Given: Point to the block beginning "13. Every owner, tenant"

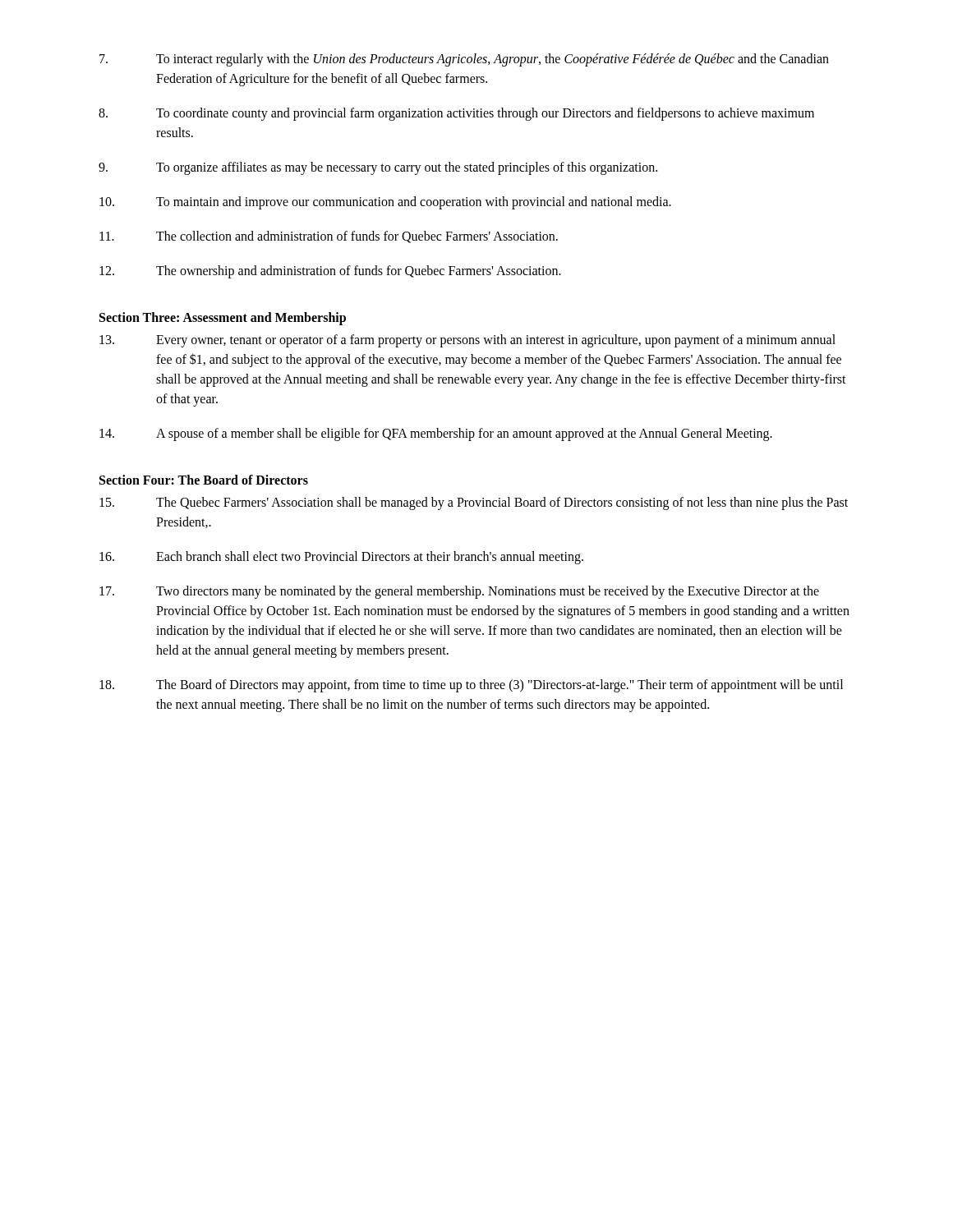Looking at the screenshot, I should click(x=476, y=370).
